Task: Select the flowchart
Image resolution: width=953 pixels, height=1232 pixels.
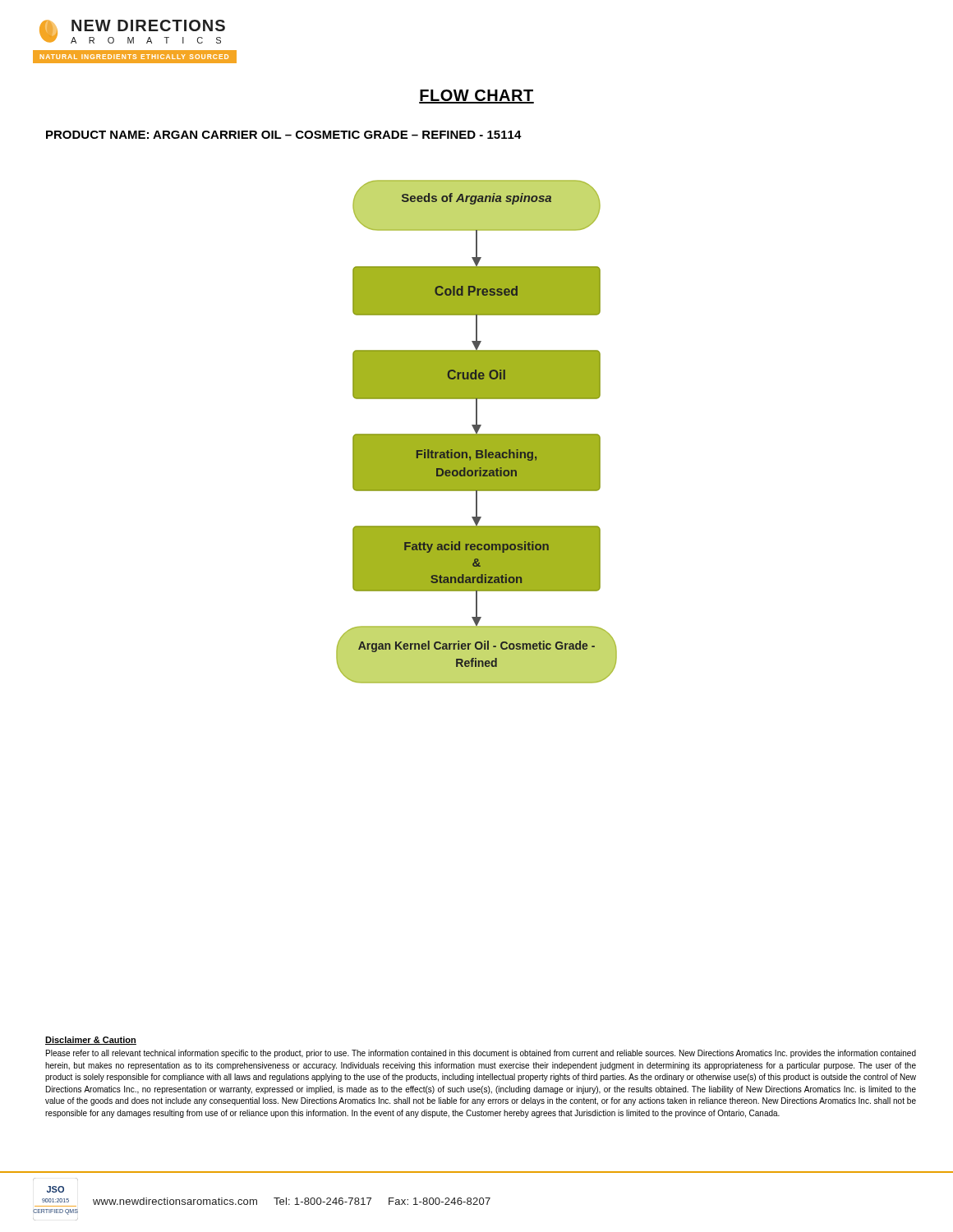Action: coord(476,460)
